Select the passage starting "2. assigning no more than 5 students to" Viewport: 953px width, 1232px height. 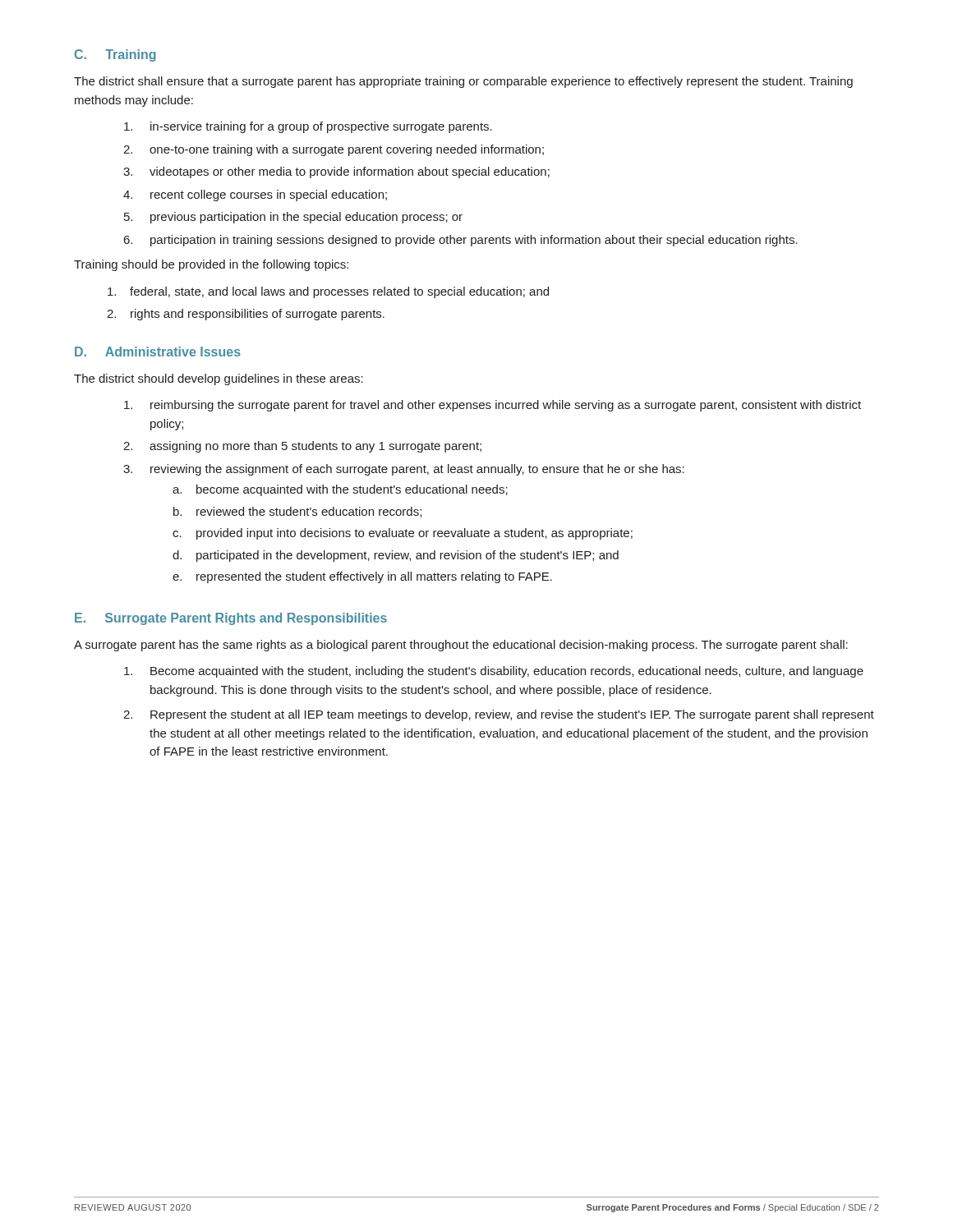point(303,446)
